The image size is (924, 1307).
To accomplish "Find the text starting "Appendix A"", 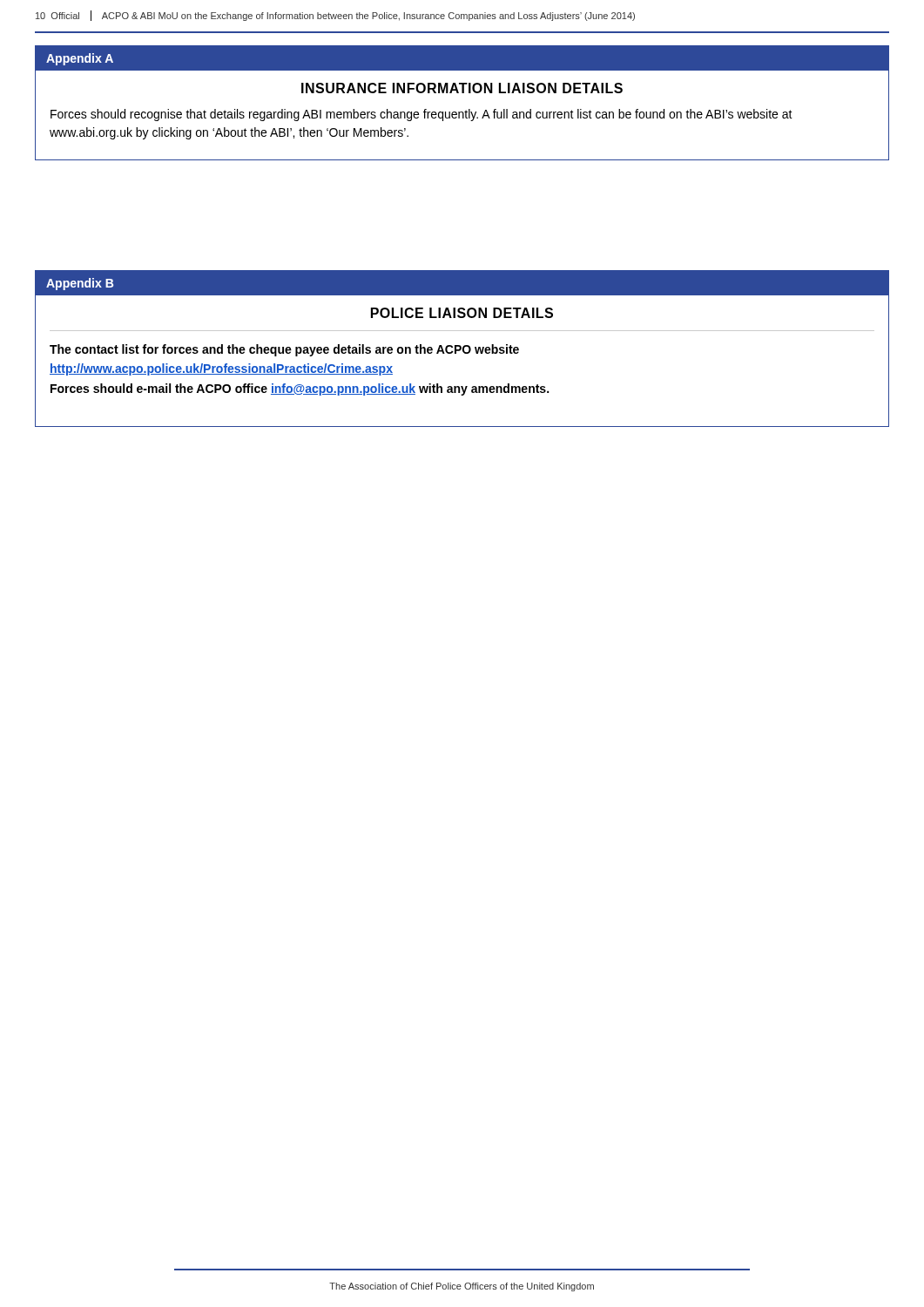I will [80, 58].
